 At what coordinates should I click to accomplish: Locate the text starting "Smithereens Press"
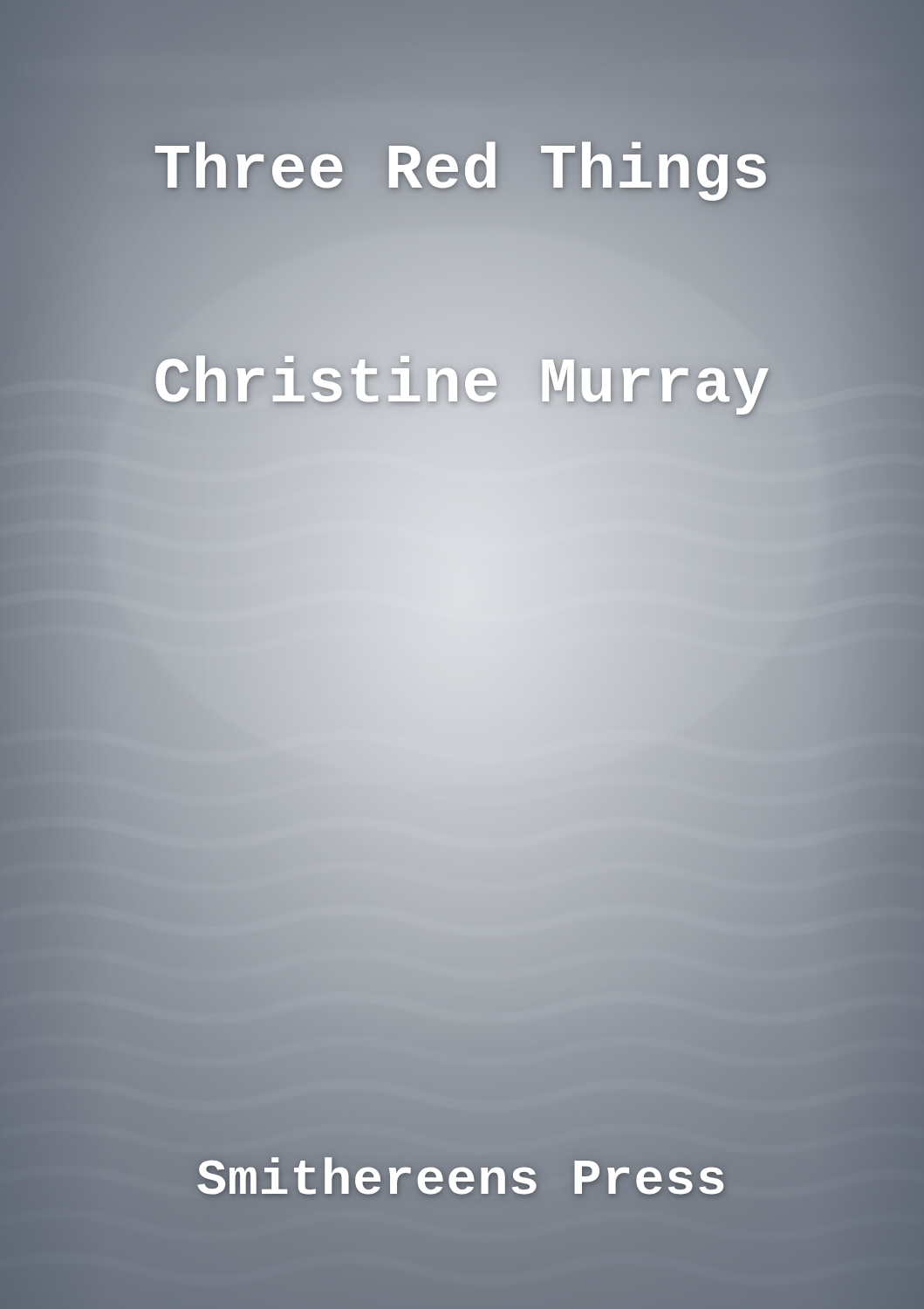(462, 1180)
